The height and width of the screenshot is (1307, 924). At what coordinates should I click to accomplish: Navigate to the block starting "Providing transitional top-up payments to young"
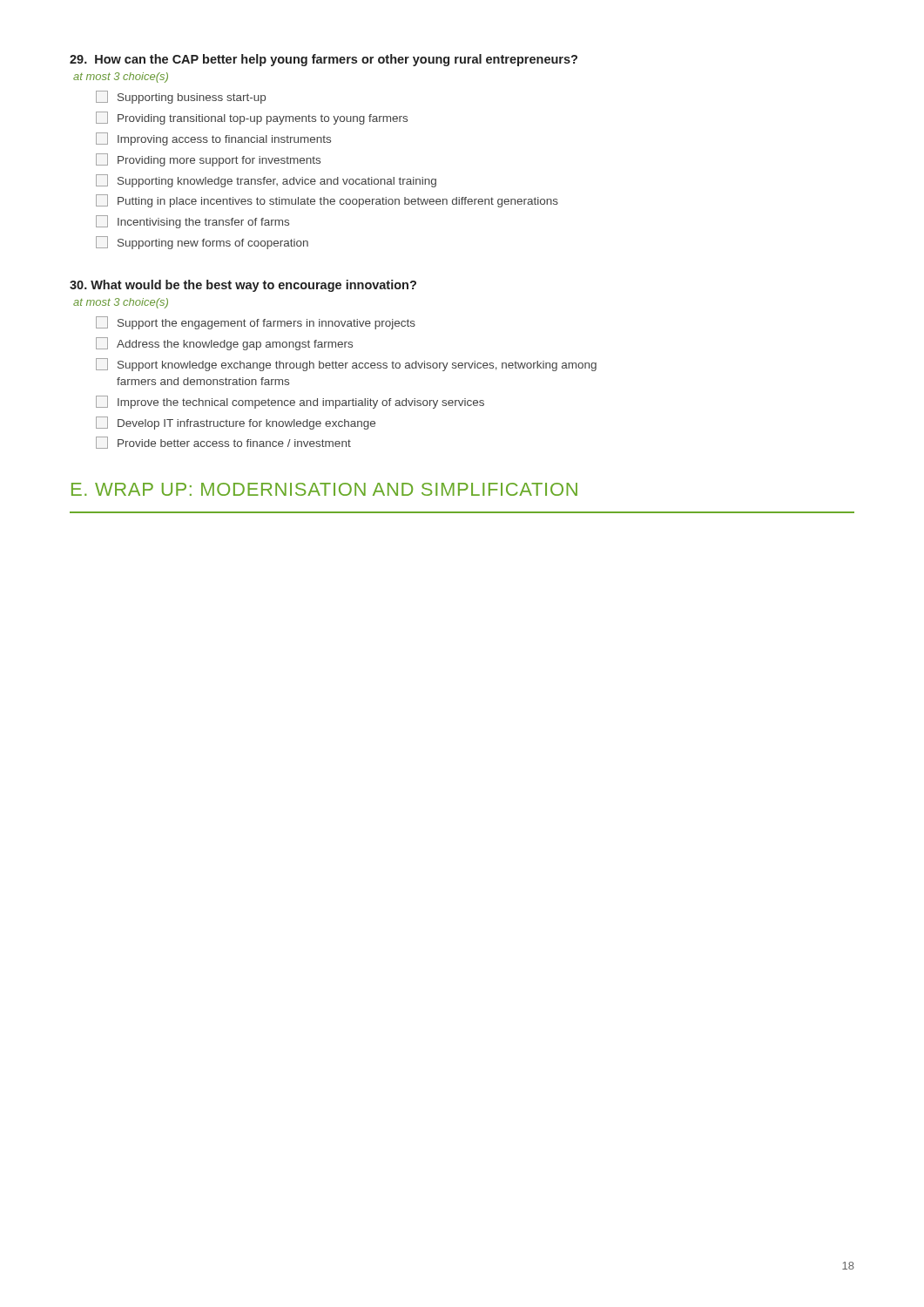tap(252, 119)
